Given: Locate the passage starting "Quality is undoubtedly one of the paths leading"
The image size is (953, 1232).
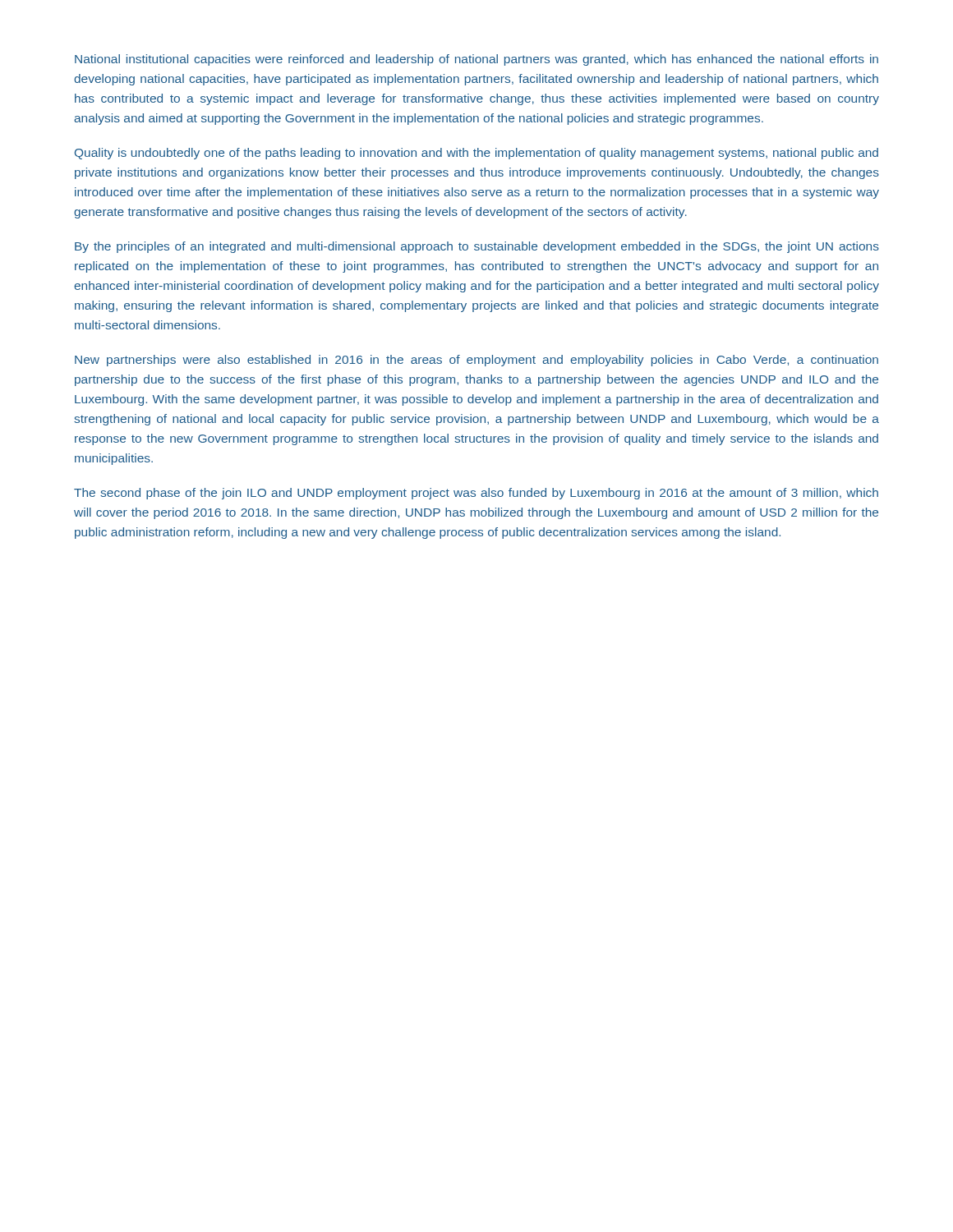Looking at the screenshot, I should point(476,182).
